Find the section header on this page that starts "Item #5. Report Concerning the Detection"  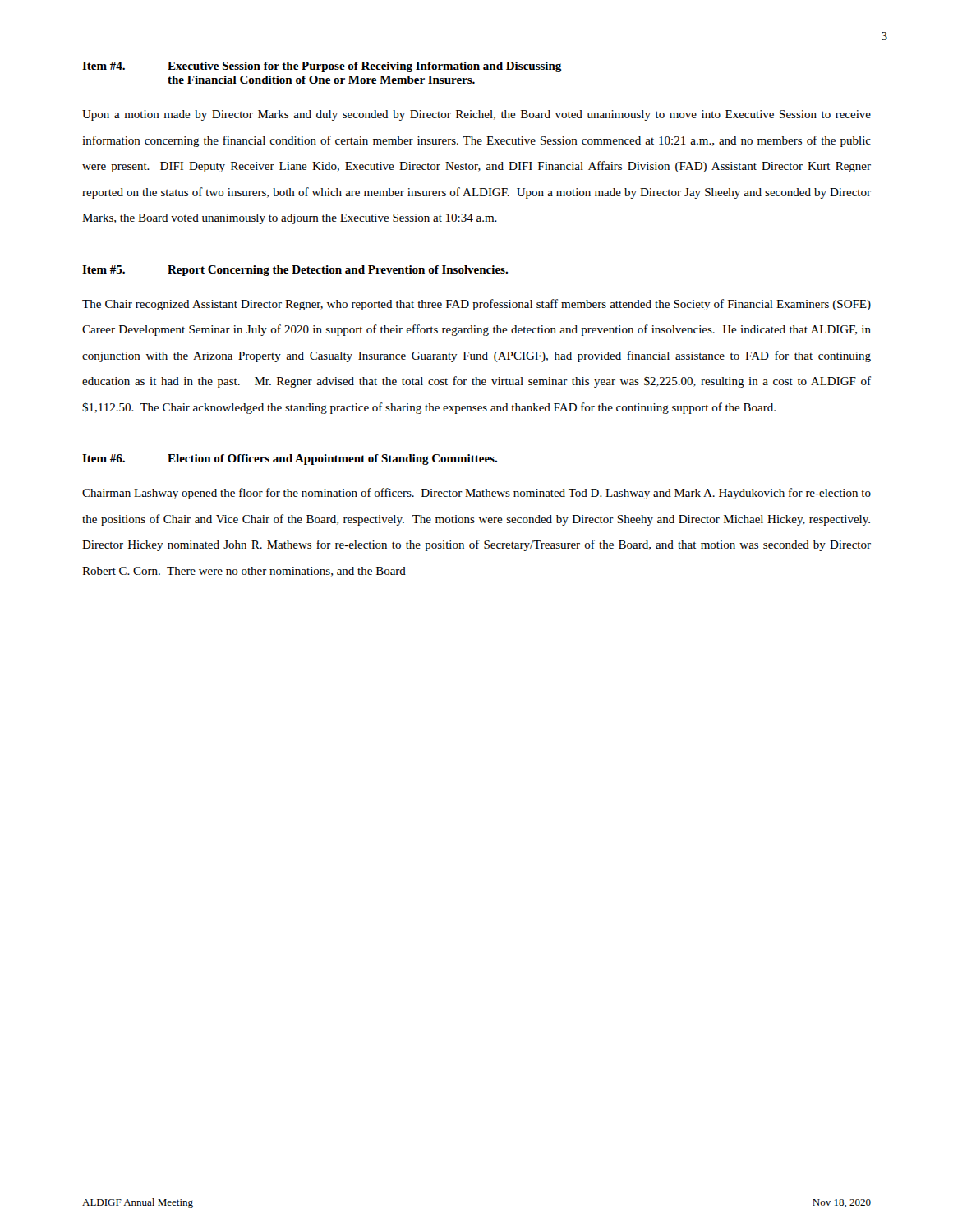tap(295, 269)
